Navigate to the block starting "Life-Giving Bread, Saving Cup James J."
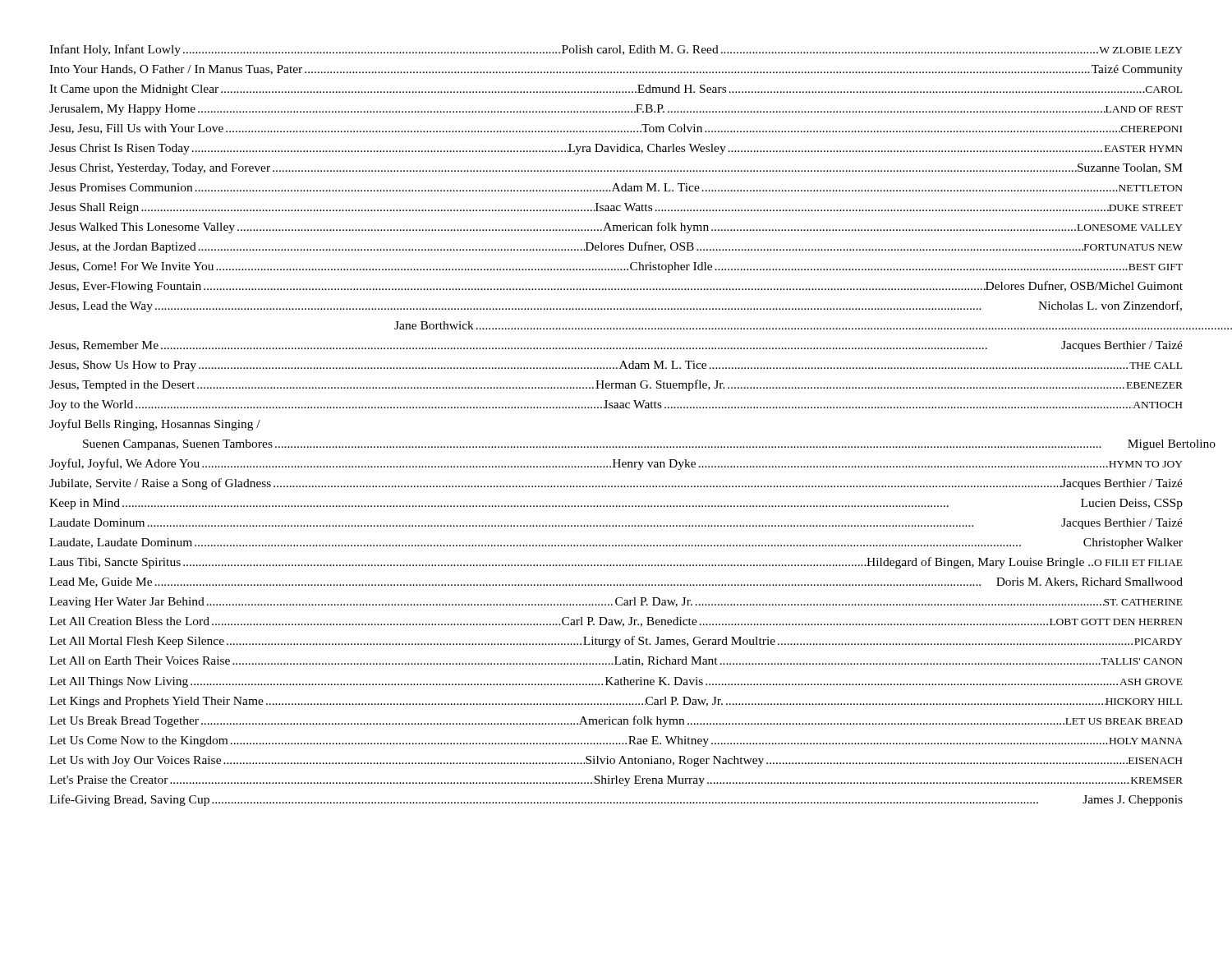This screenshot has height=953, width=1232. [616, 799]
